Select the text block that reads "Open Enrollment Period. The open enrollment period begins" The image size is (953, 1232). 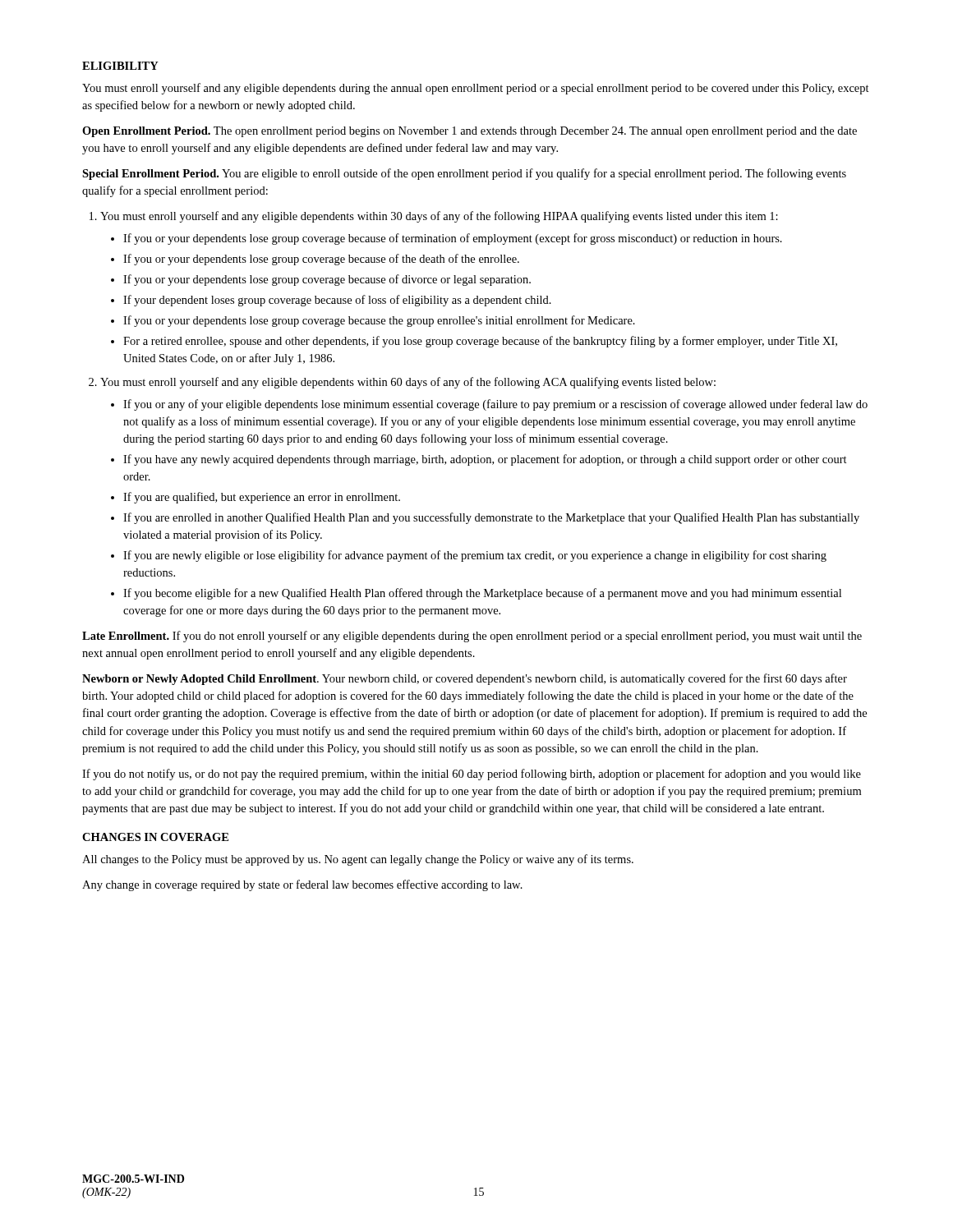pos(470,139)
